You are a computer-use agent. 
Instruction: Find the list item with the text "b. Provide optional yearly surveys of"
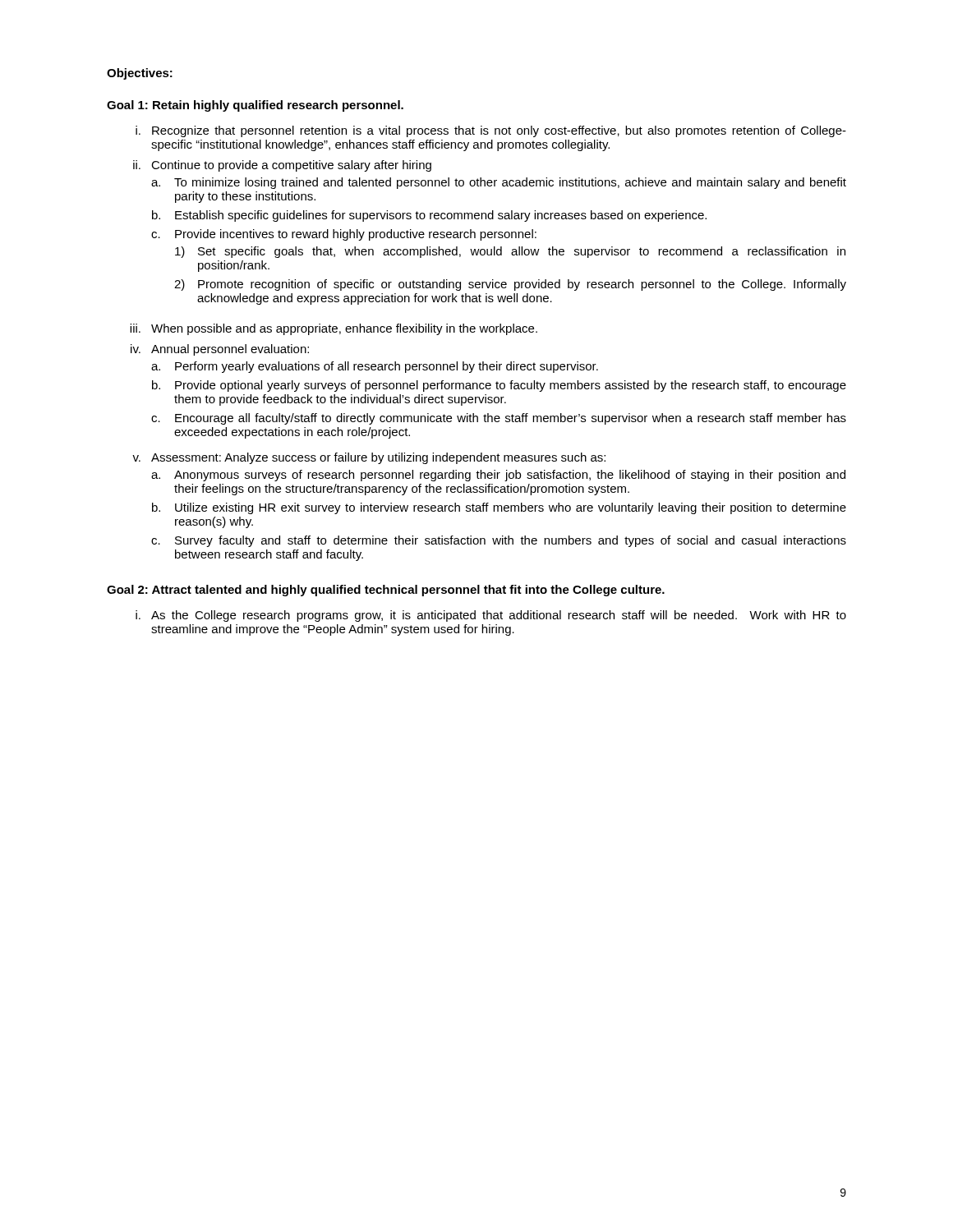tap(499, 392)
